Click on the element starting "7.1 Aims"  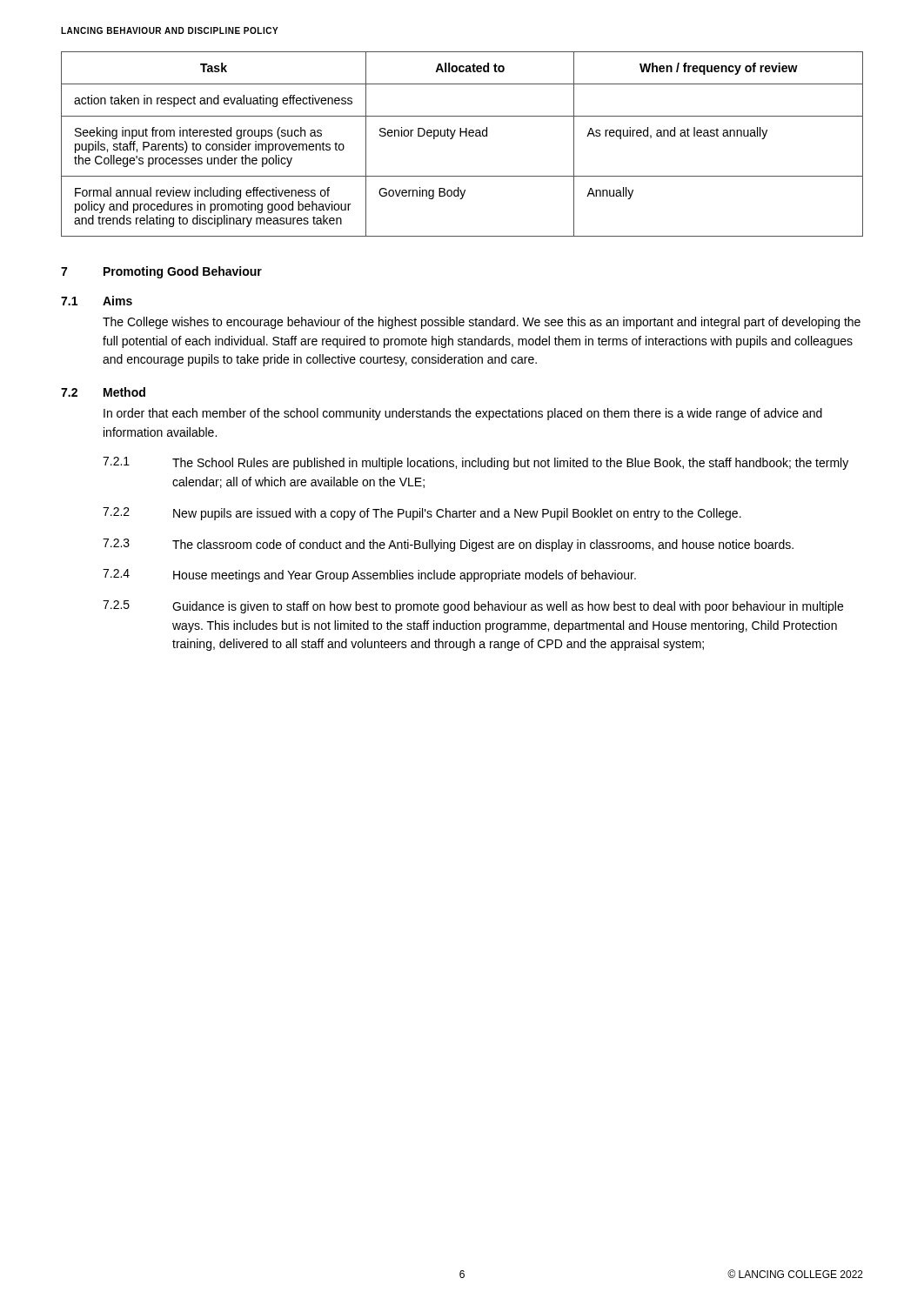point(97,301)
